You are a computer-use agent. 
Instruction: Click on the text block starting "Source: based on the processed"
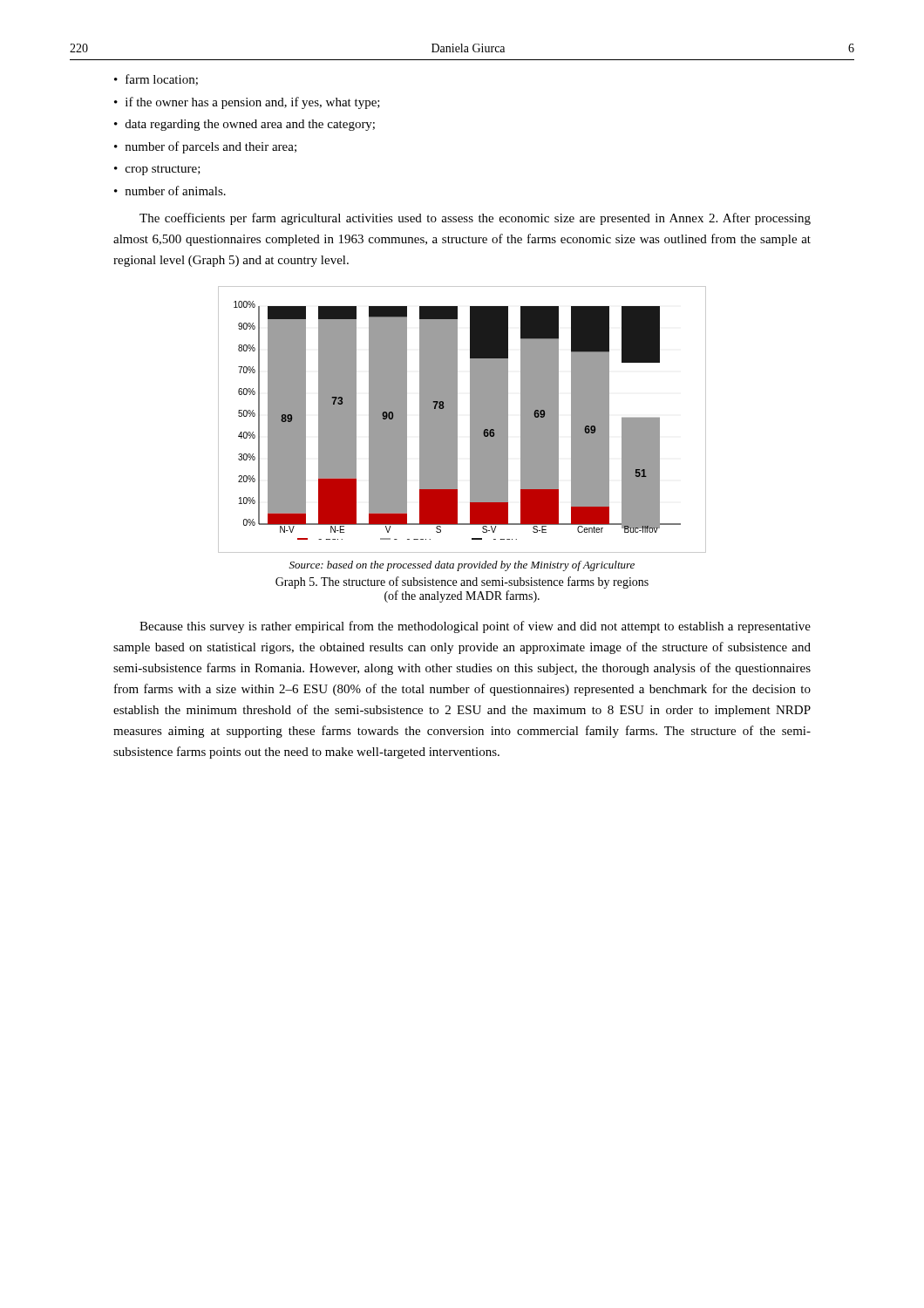point(462,581)
